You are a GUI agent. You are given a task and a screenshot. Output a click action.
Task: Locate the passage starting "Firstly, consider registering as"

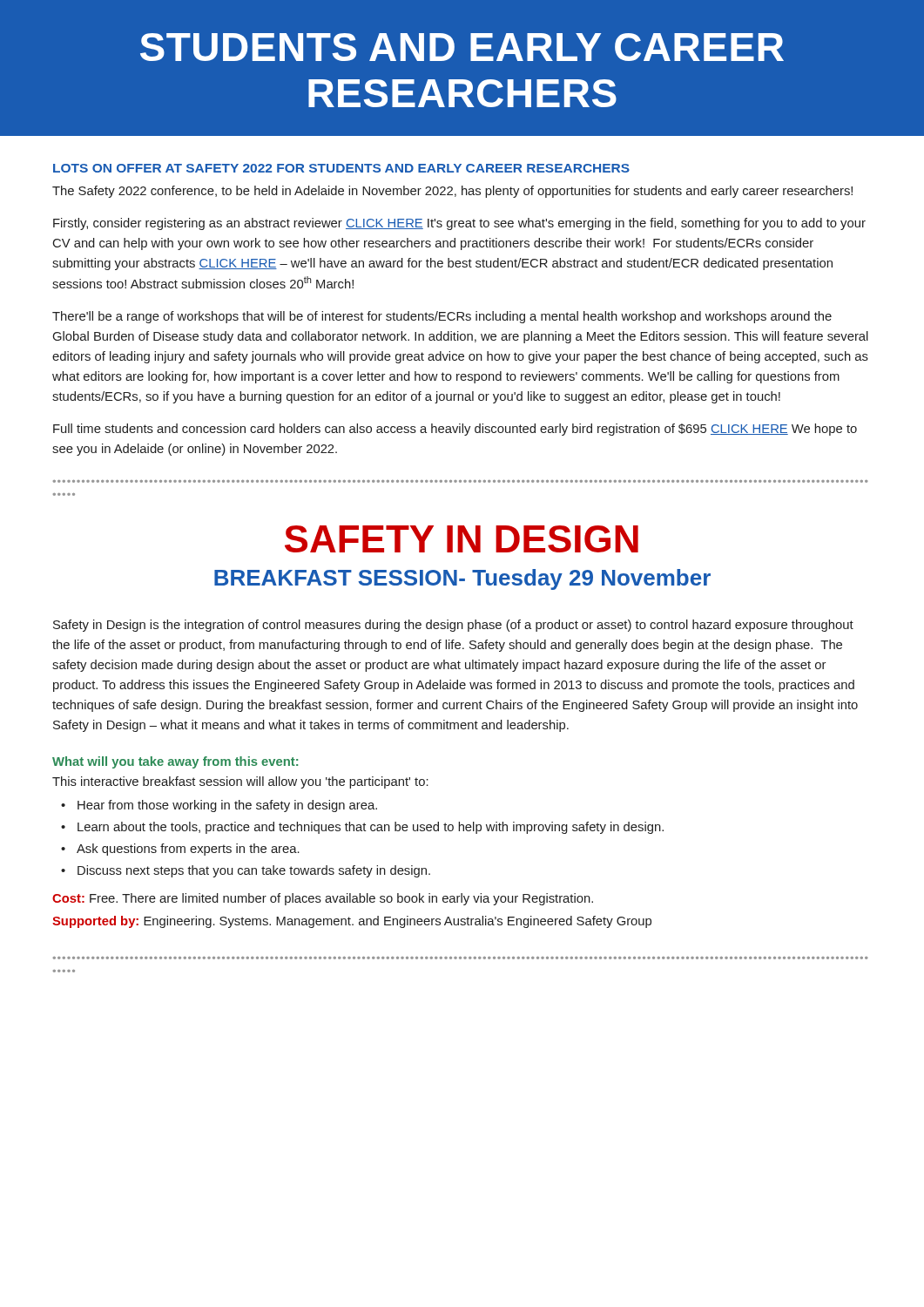coord(459,254)
